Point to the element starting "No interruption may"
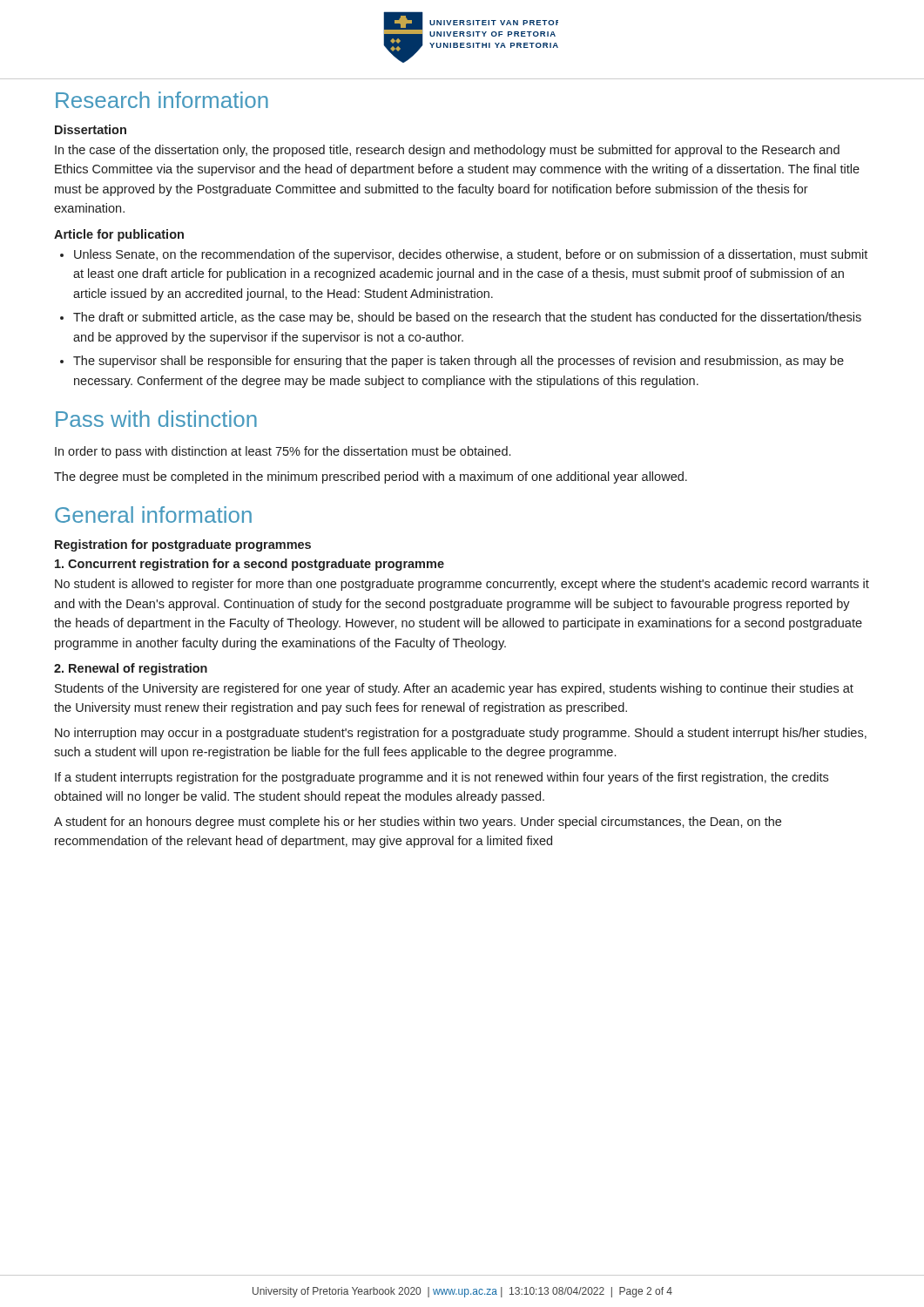 [x=461, y=743]
